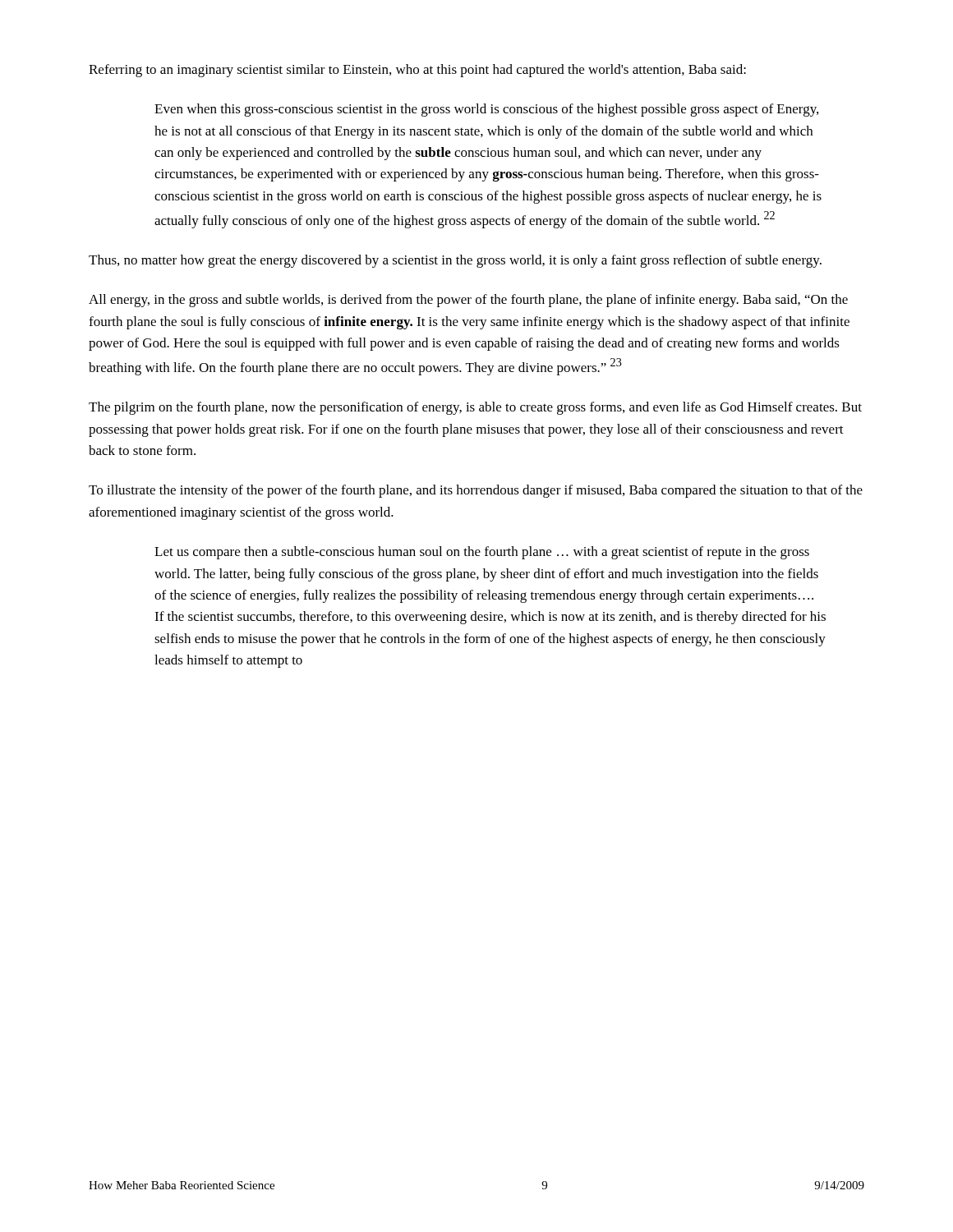
Task: Click on the text starting "Even when this gross-conscious scientist in the gross"
Action: point(493,165)
